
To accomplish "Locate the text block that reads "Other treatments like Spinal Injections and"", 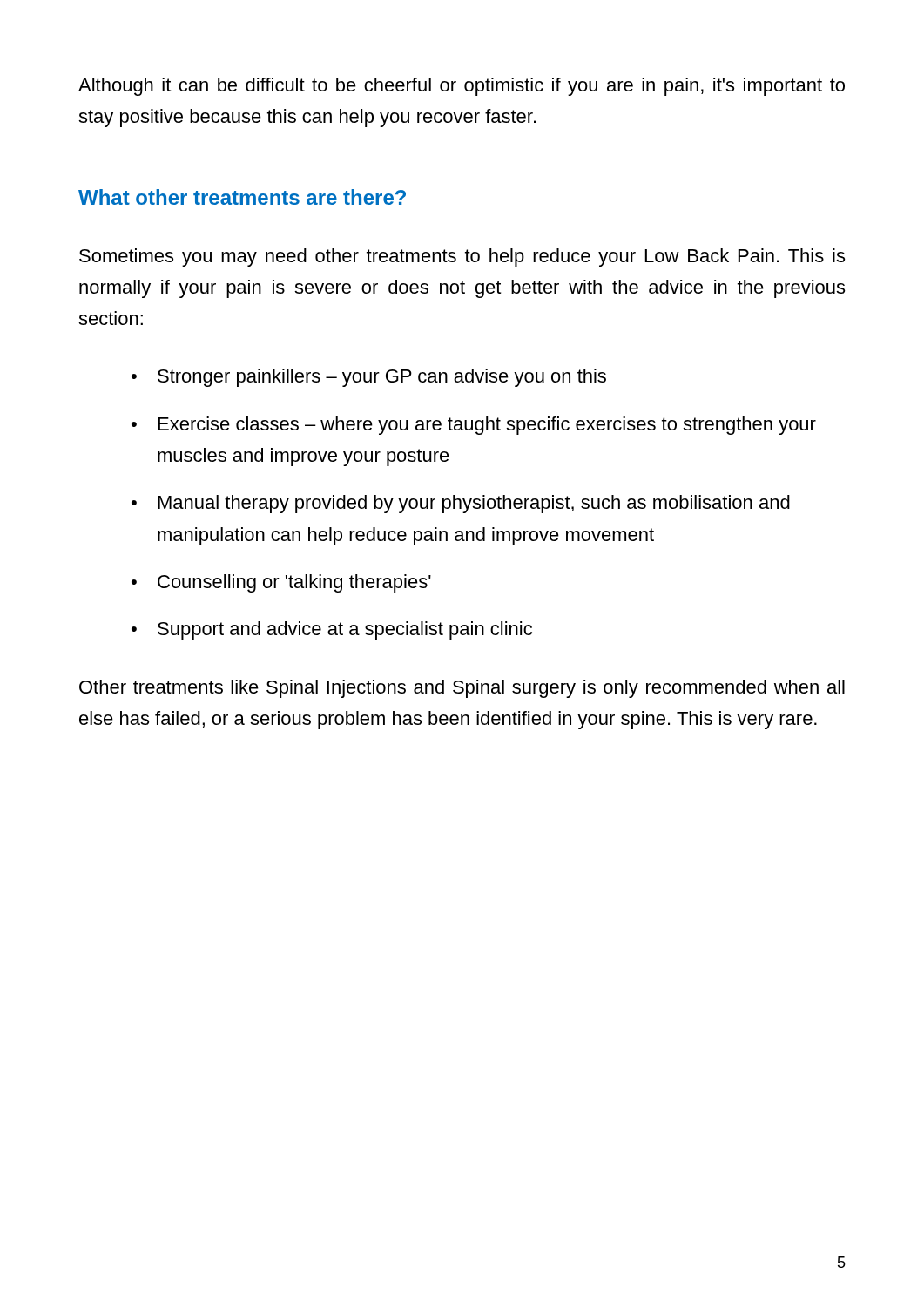I will (462, 702).
